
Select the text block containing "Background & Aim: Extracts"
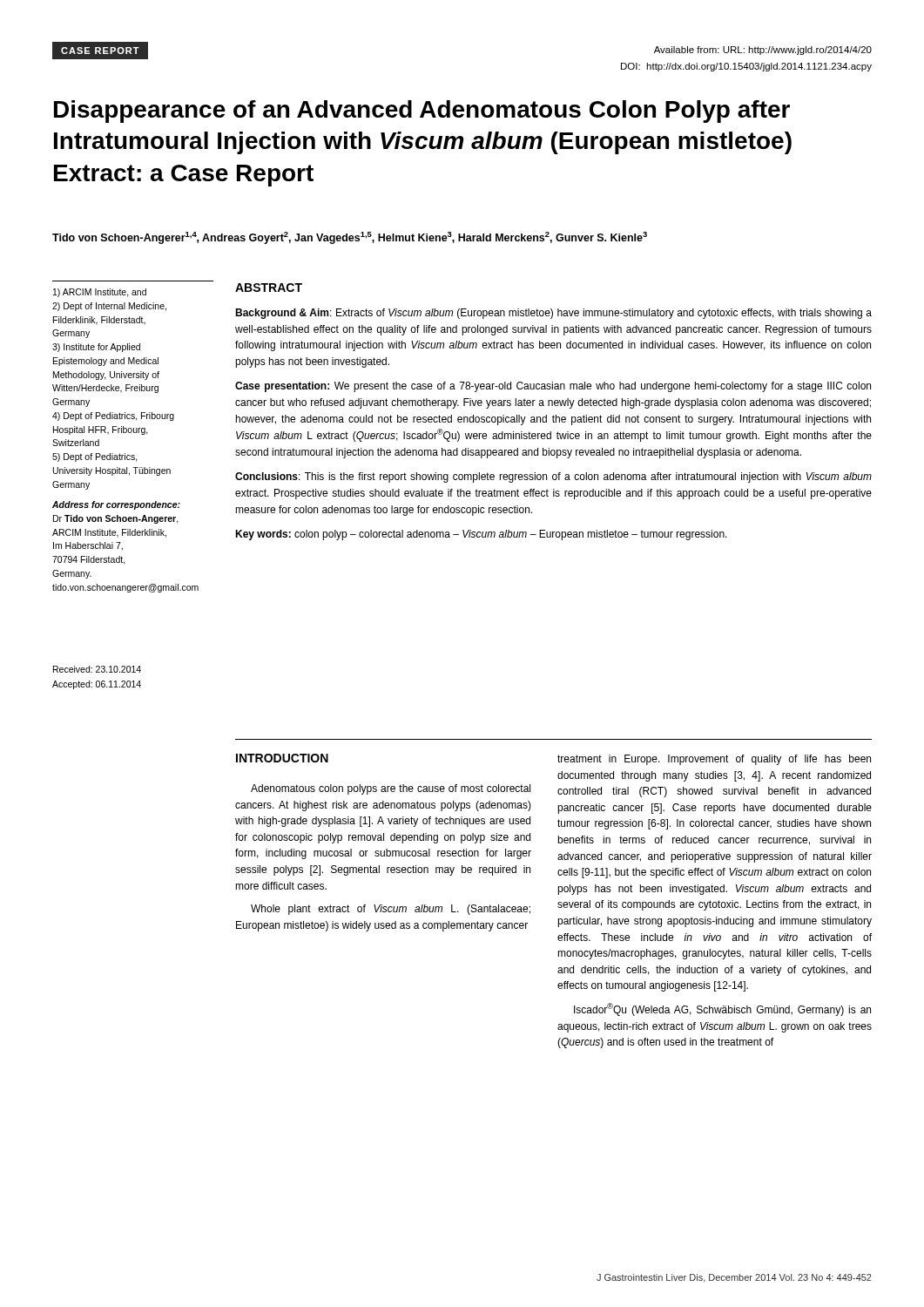tap(553, 424)
